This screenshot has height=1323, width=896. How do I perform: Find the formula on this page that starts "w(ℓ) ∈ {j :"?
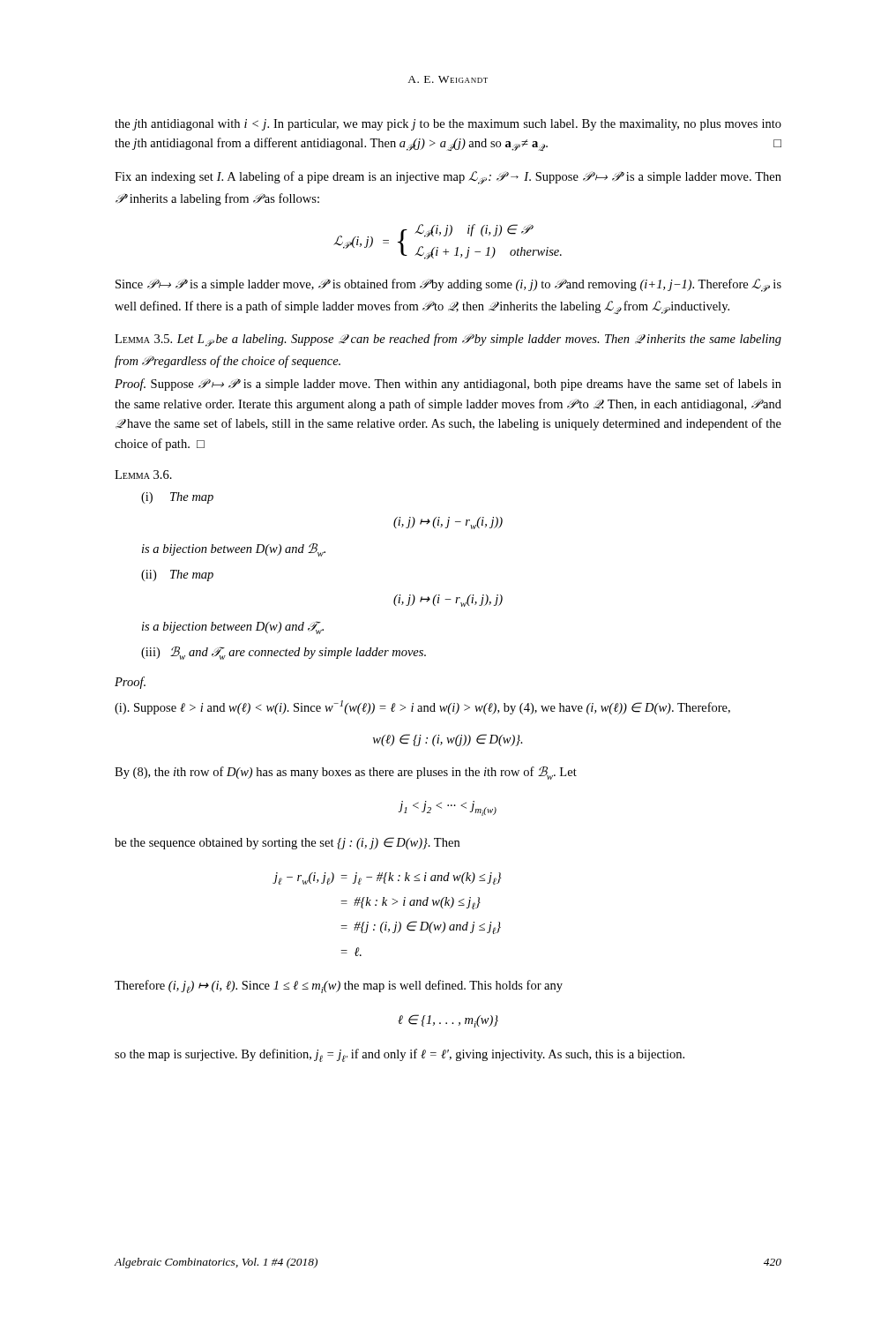(448, 739)
